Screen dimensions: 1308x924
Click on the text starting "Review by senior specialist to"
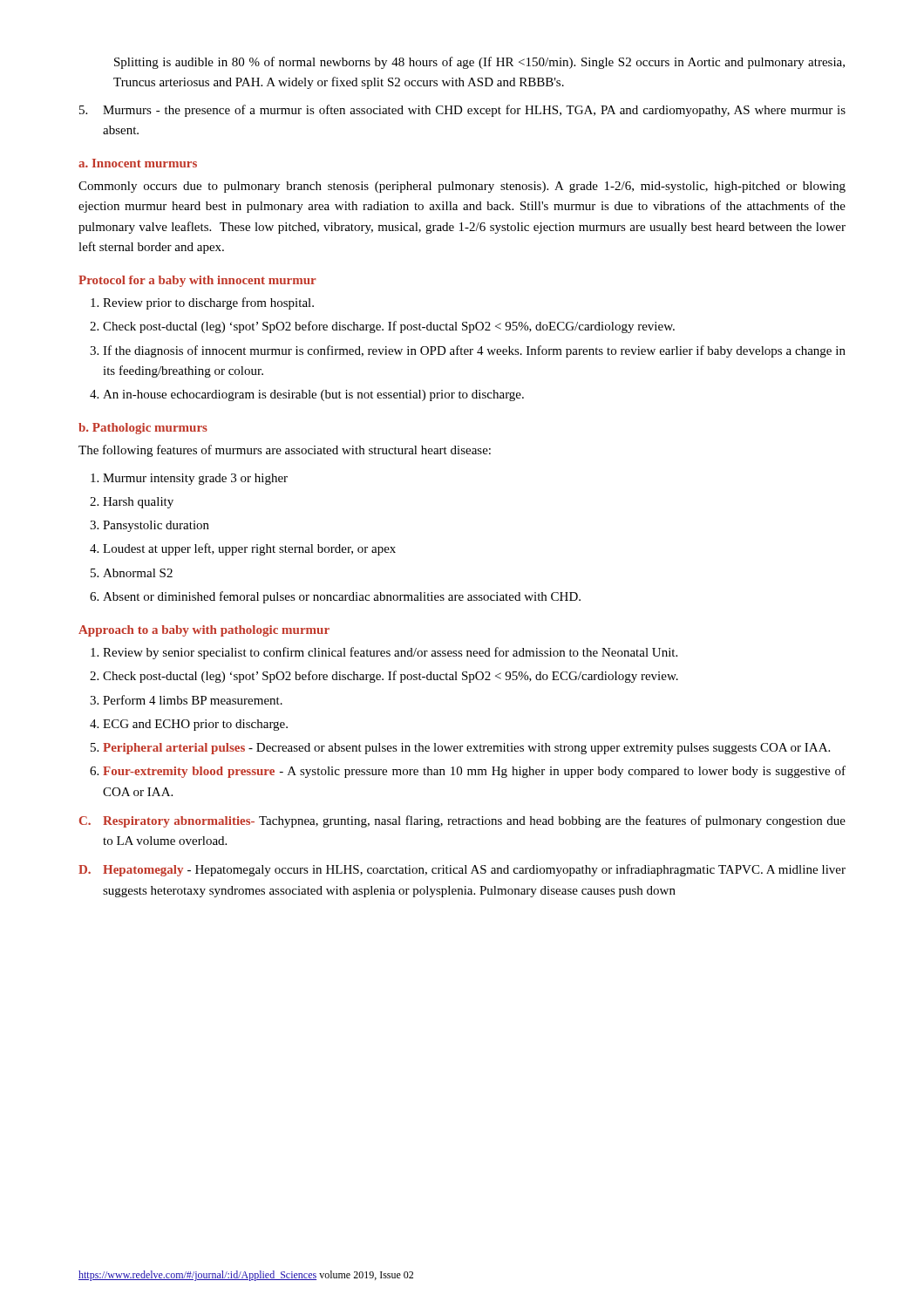point(474,653)
